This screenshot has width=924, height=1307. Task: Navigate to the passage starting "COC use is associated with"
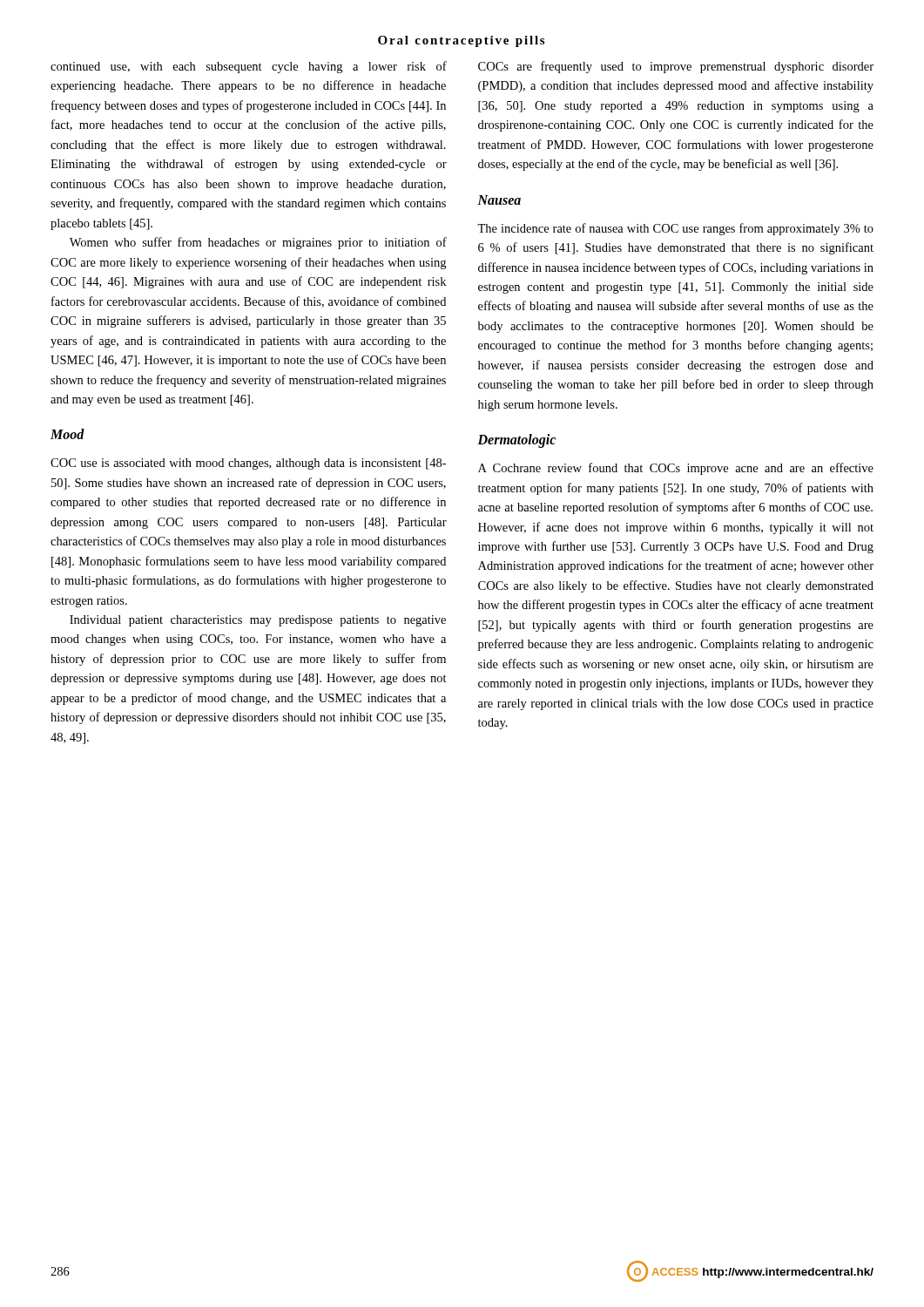point(248,464)
